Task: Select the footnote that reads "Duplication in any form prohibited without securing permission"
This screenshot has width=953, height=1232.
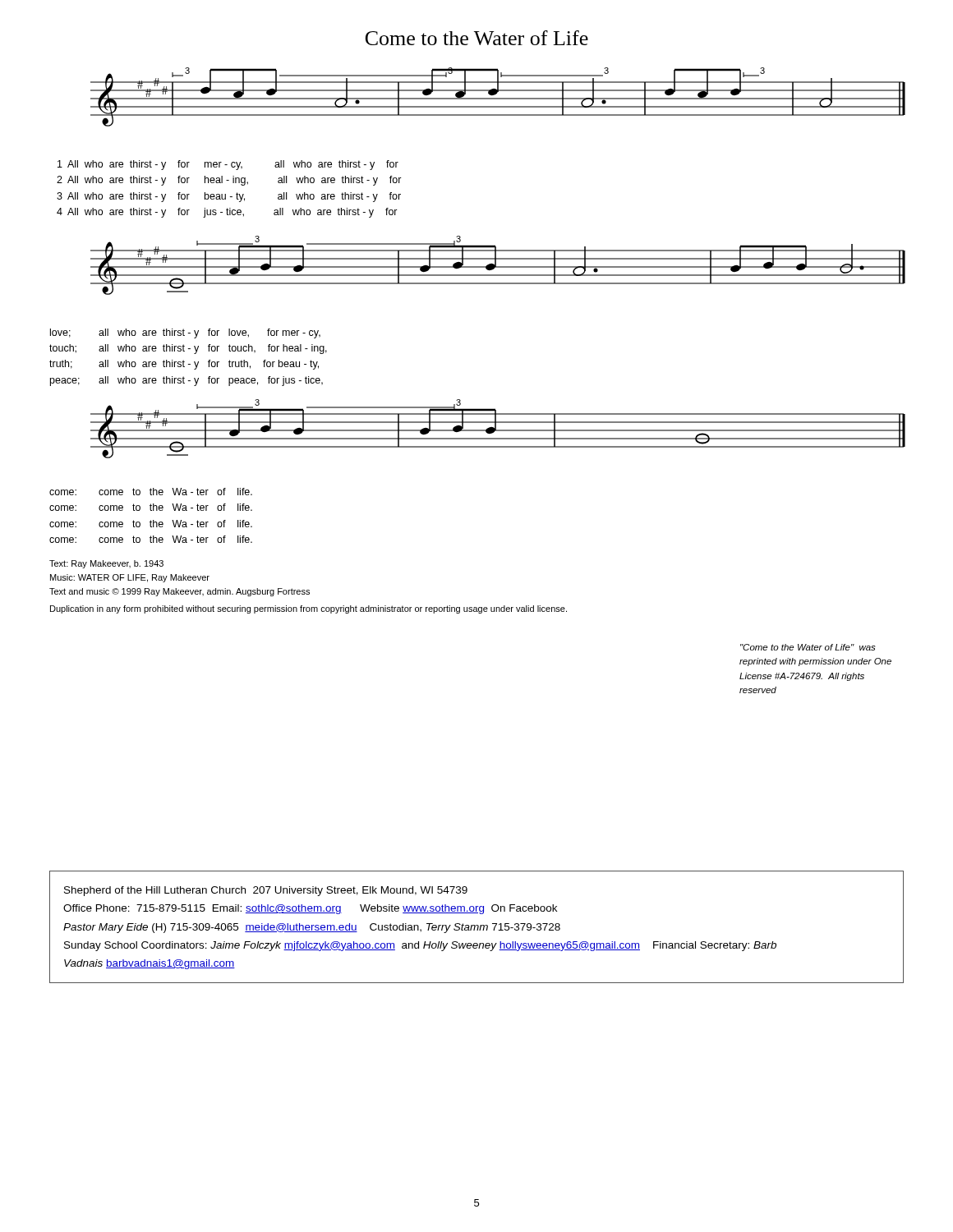Action: (308, 608)
